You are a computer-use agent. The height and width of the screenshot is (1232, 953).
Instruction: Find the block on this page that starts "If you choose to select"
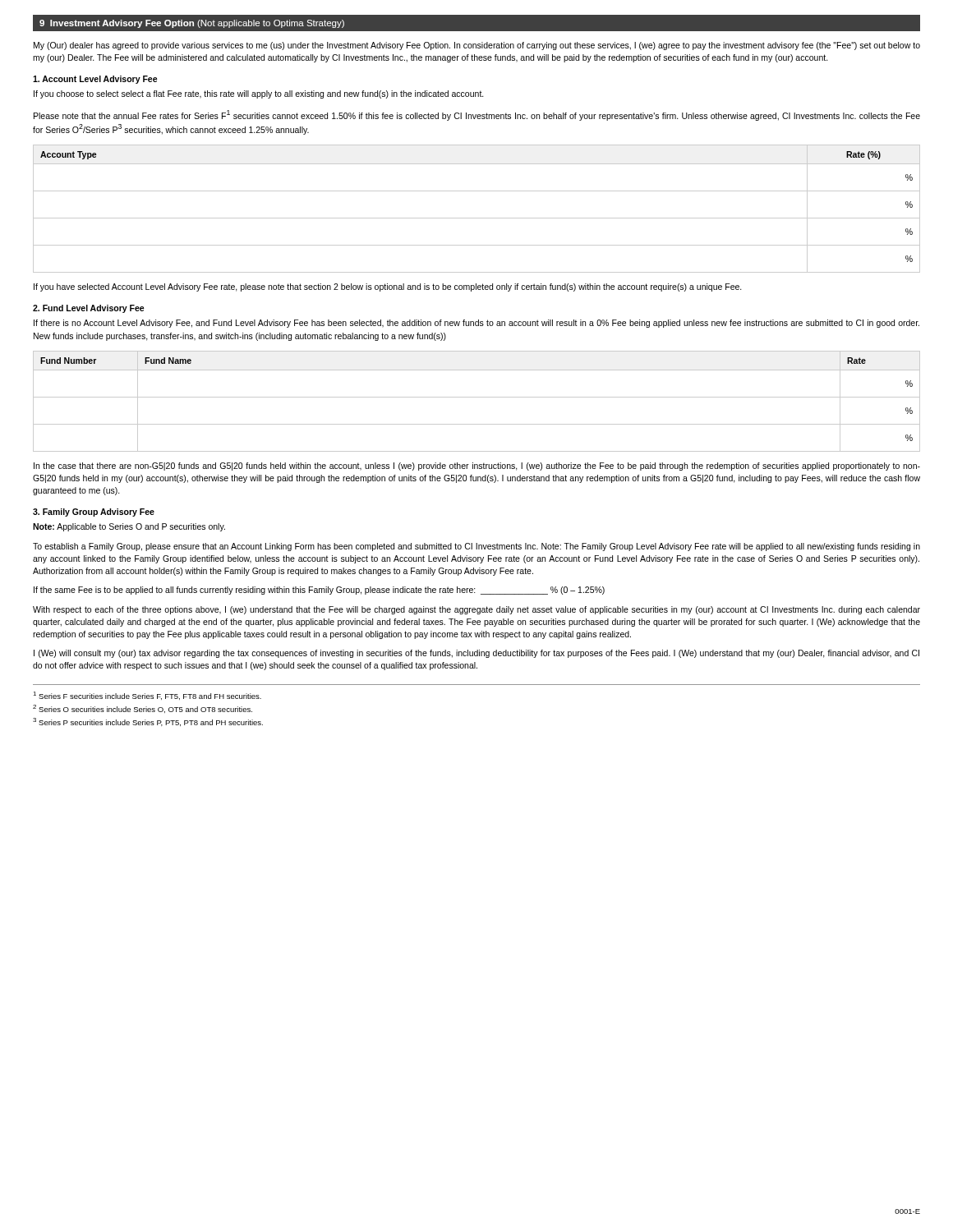coord(258,94)
